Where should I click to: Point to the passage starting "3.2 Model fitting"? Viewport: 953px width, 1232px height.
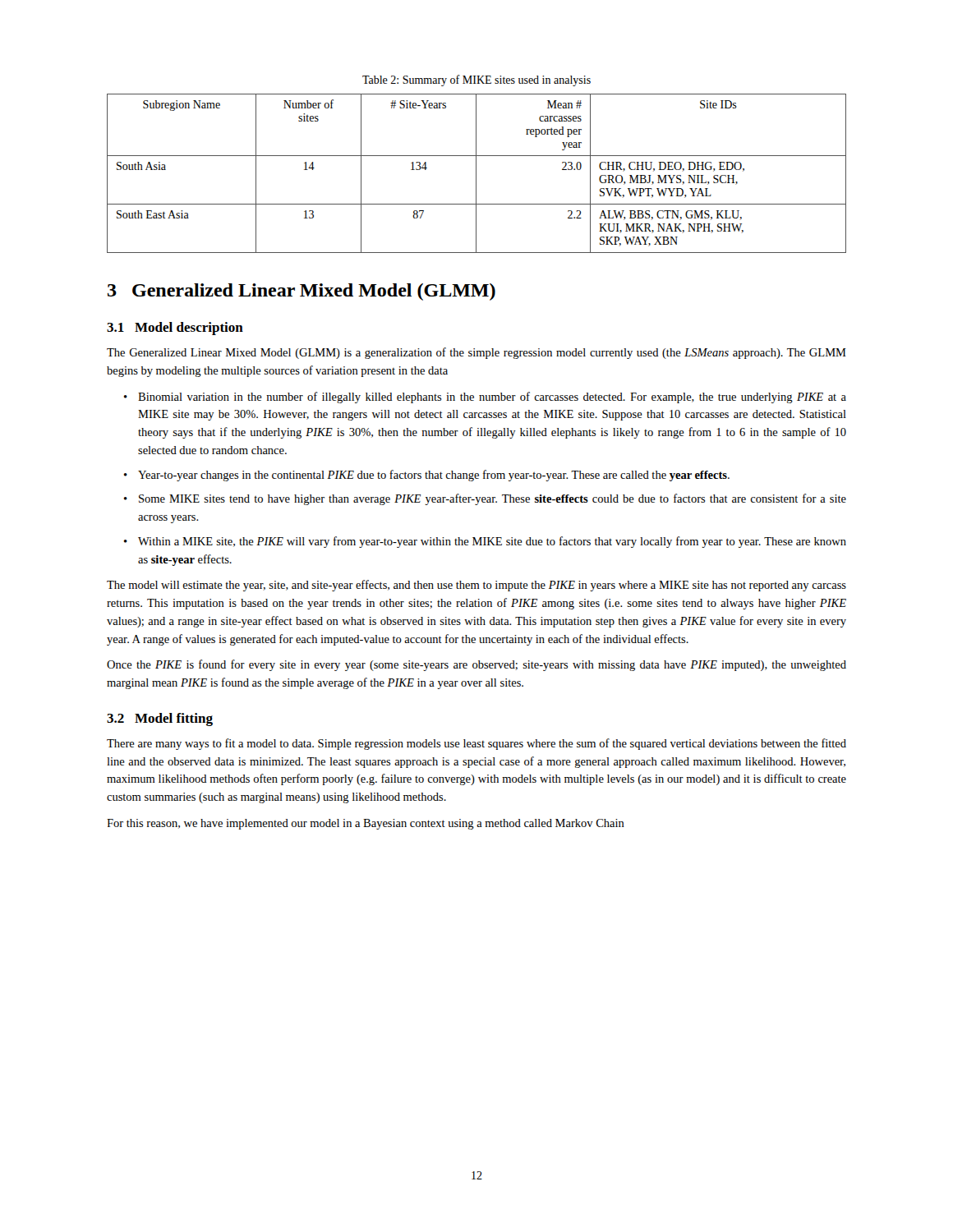pyautogui.click(x=160, y=719)
